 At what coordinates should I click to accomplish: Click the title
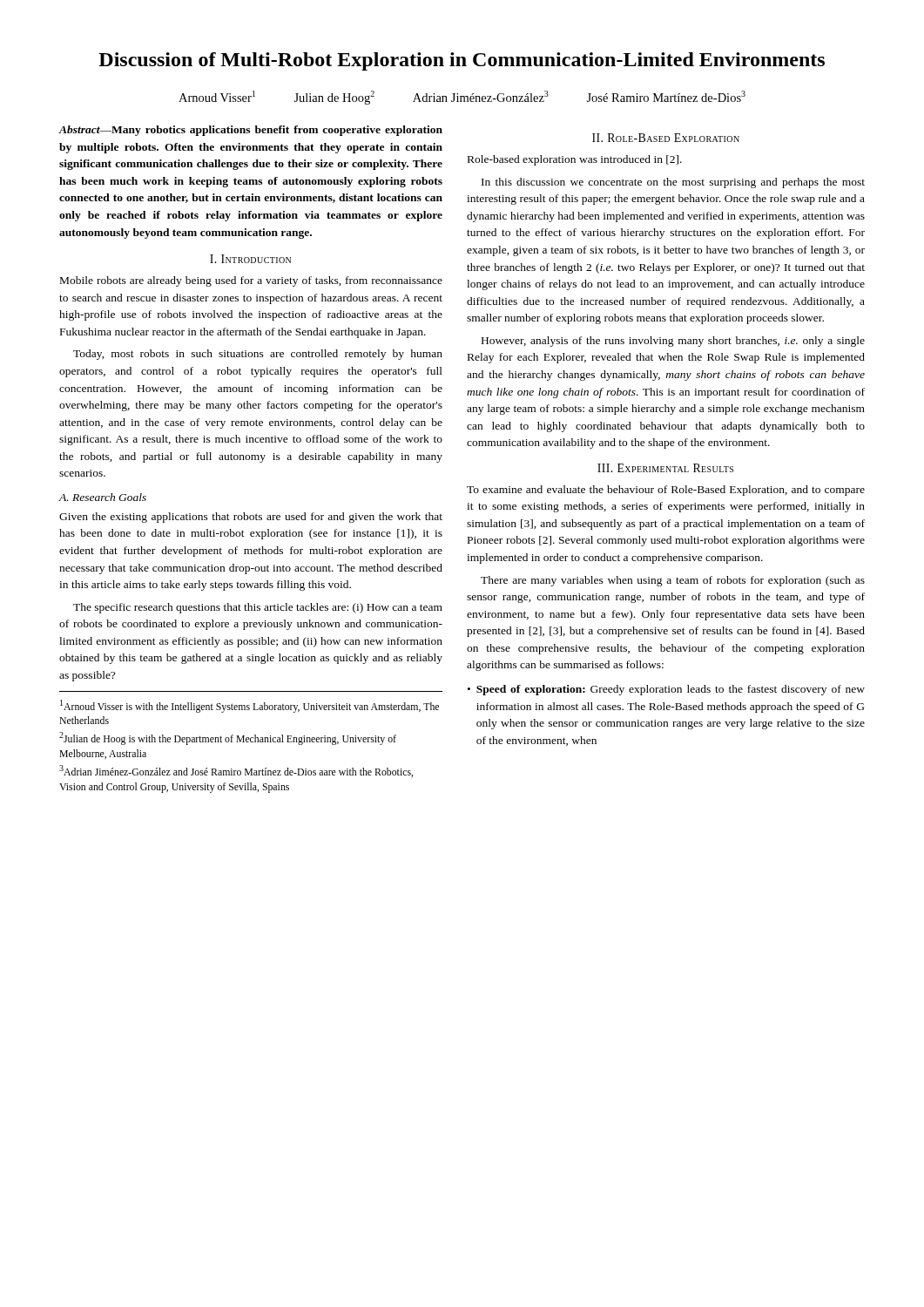pyautogui.click(x=462, y=59)
